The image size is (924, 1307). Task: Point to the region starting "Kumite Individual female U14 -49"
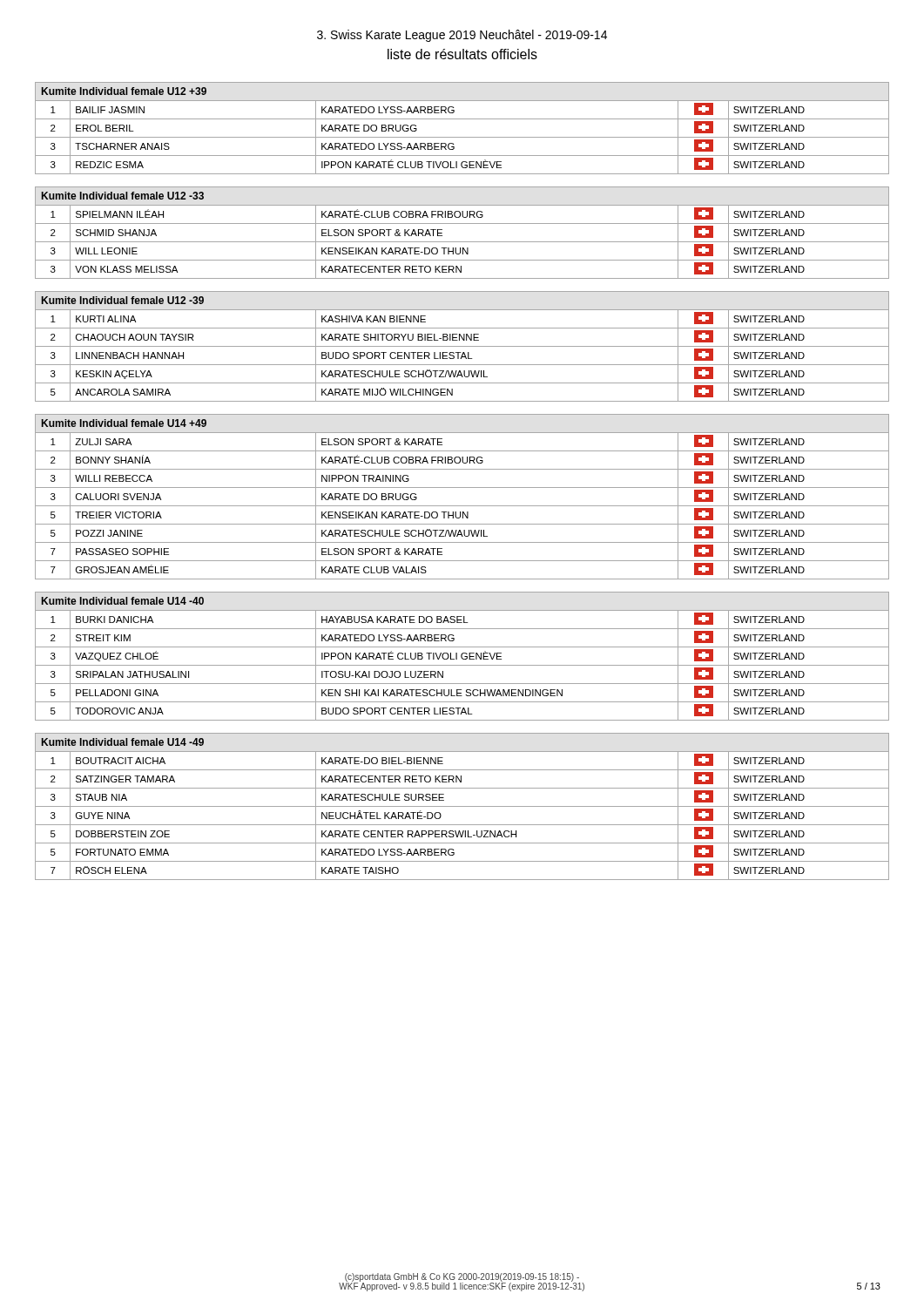click(x=123, y=742)
